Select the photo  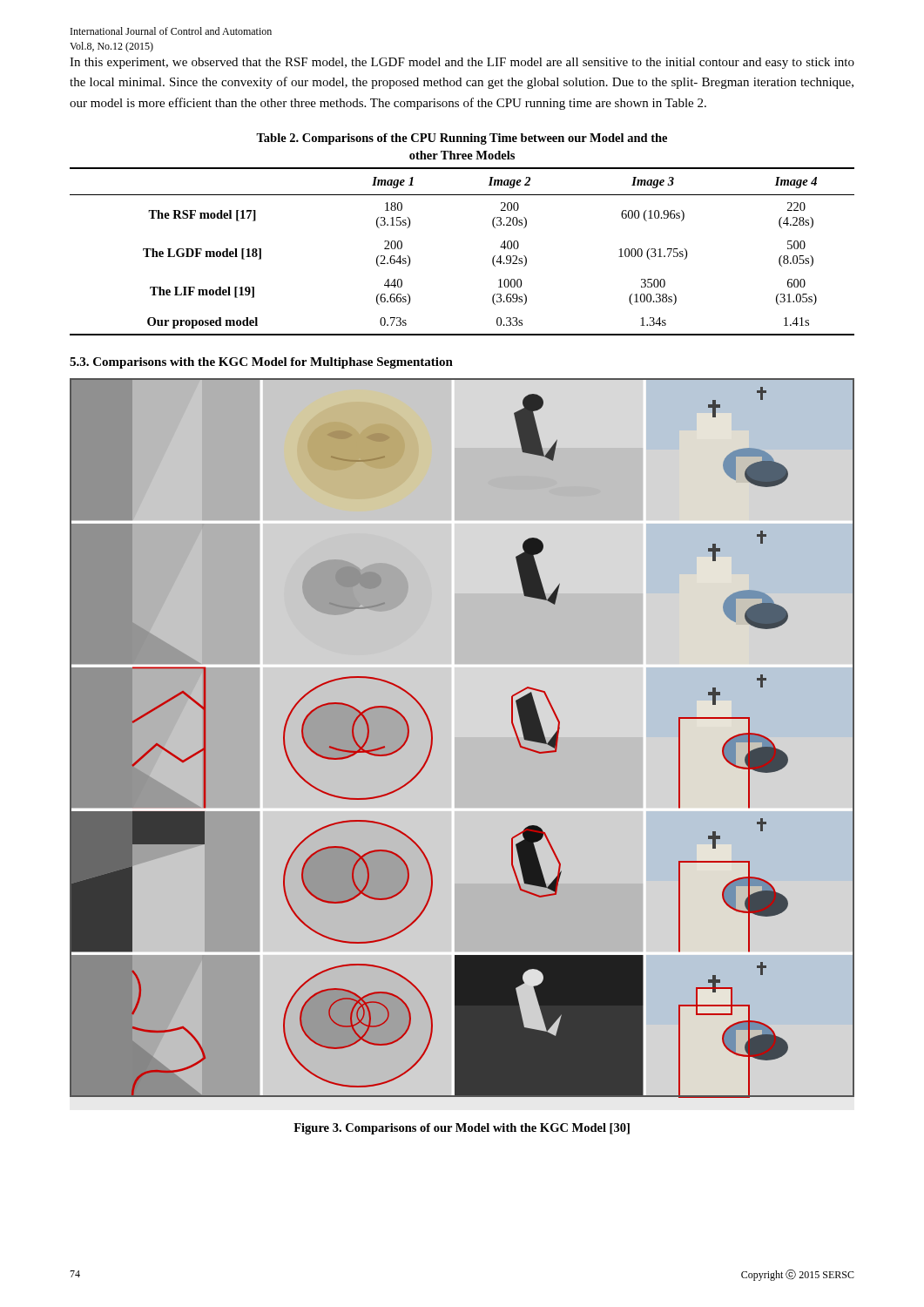(x=462, y=746)
